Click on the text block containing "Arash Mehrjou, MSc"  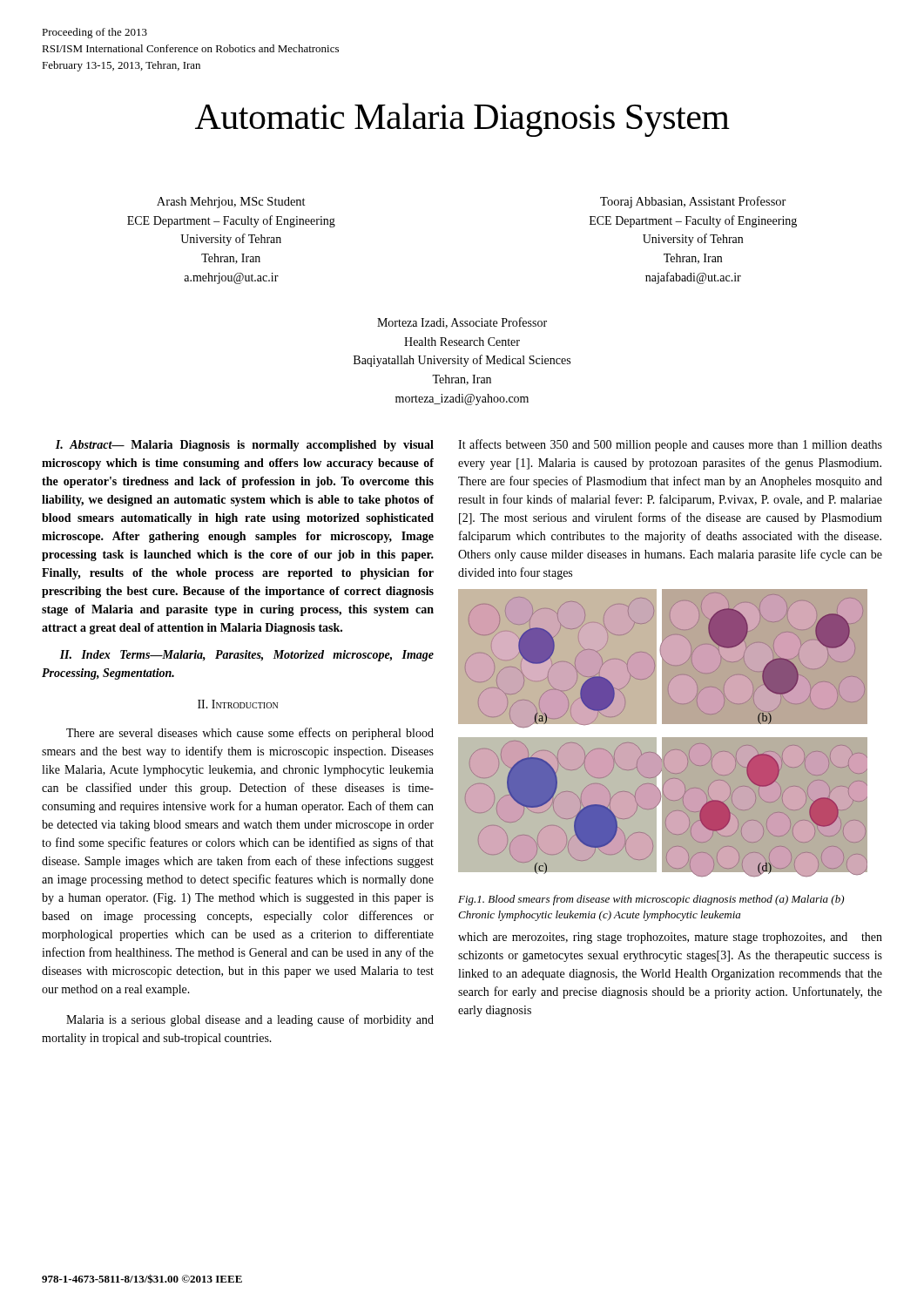coord(231,239)
